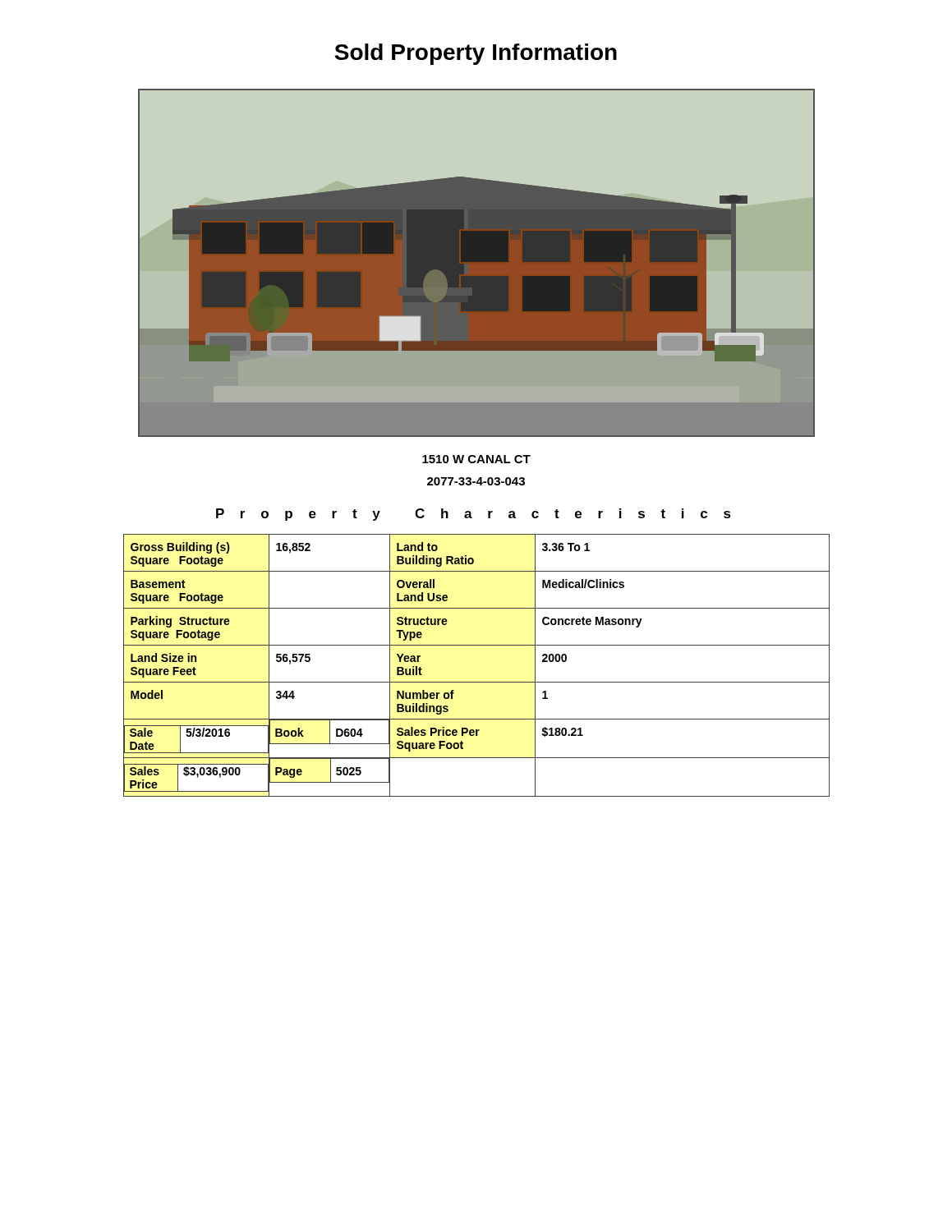This screenshot has height=1232, width=952.
Task: Select the text with the text "1510 W CANAL CT"
Action: (x=476, y=459)
